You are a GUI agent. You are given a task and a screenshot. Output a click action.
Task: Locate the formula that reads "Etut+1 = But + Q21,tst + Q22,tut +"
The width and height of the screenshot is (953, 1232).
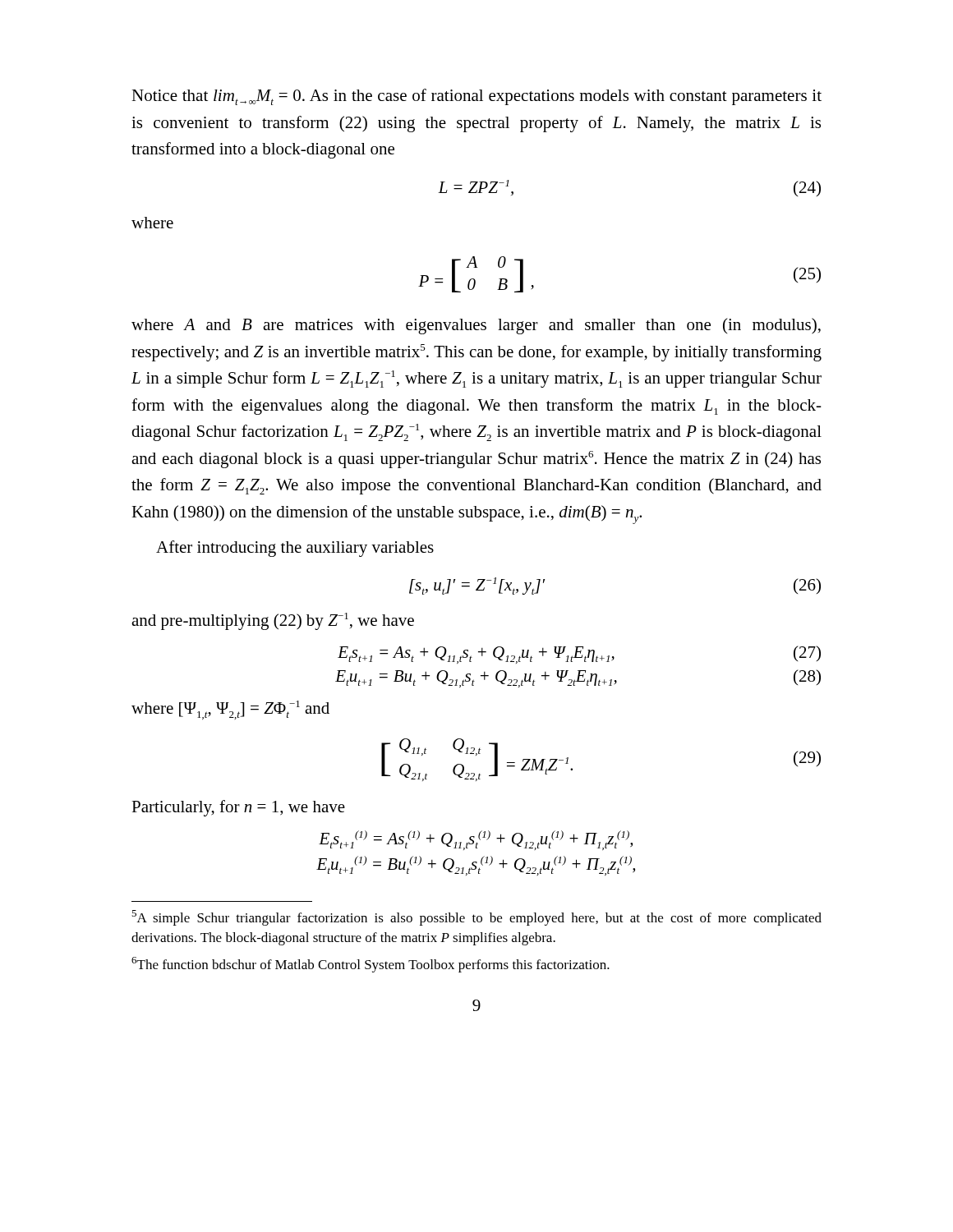click(x=579, y=676)
